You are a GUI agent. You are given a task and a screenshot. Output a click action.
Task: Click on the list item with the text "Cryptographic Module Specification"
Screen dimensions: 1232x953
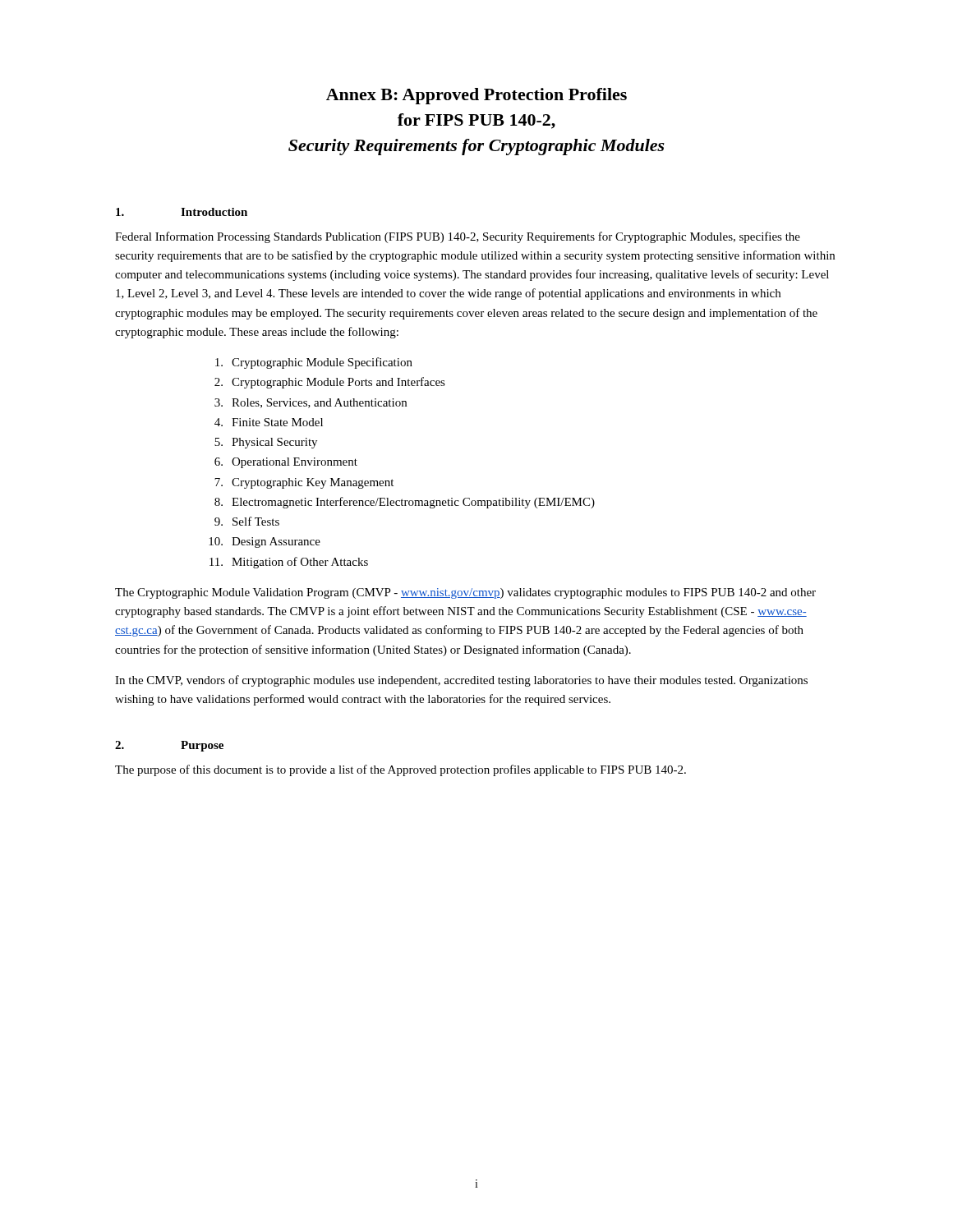click(x=305, y=363)
